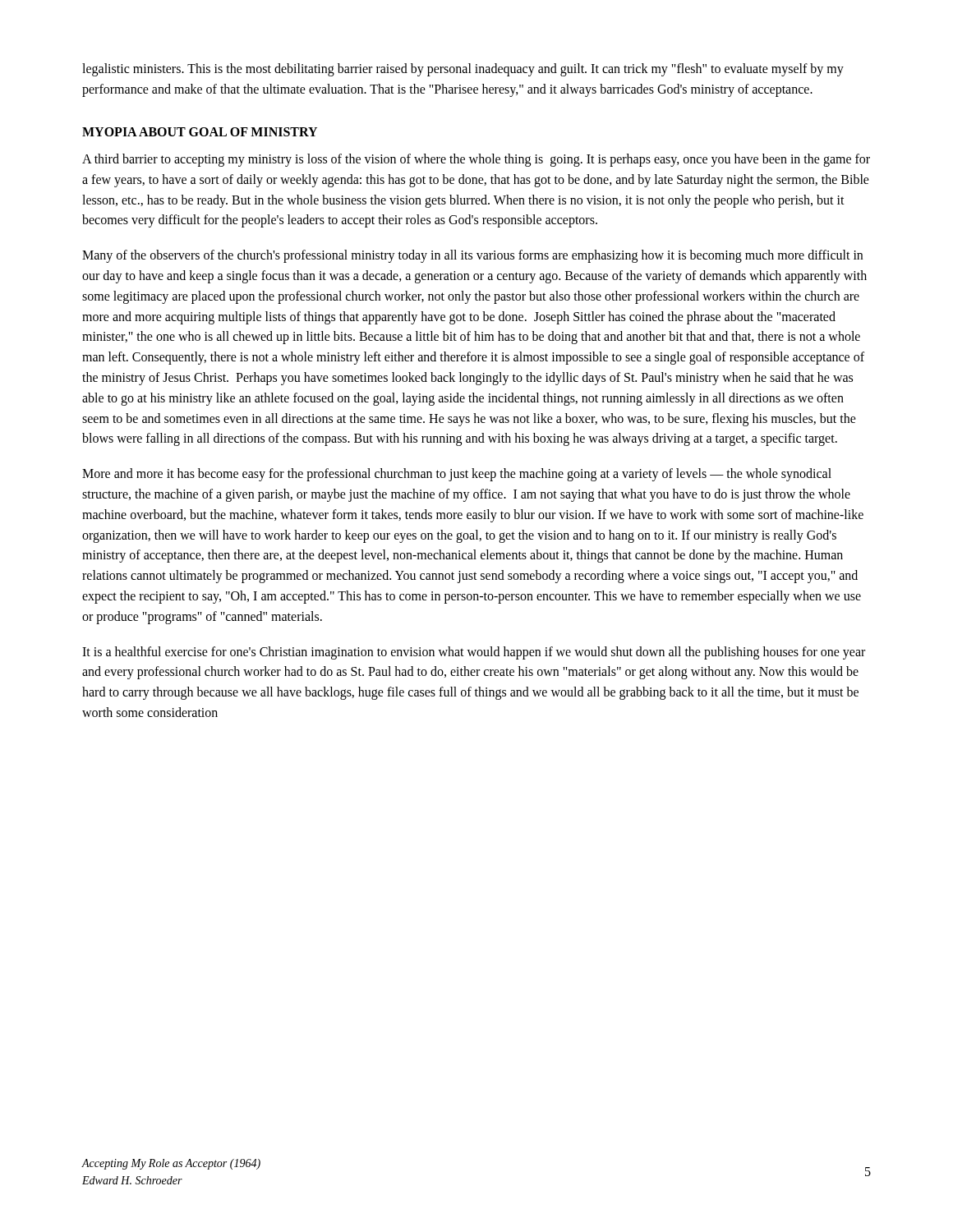This screenshot has height=1232, width=953.
Task: Where does it say "MYOPIA ABOUT GOAL OF MINISTRY"?
Action: pyautogui.click(x=200, y=132)
